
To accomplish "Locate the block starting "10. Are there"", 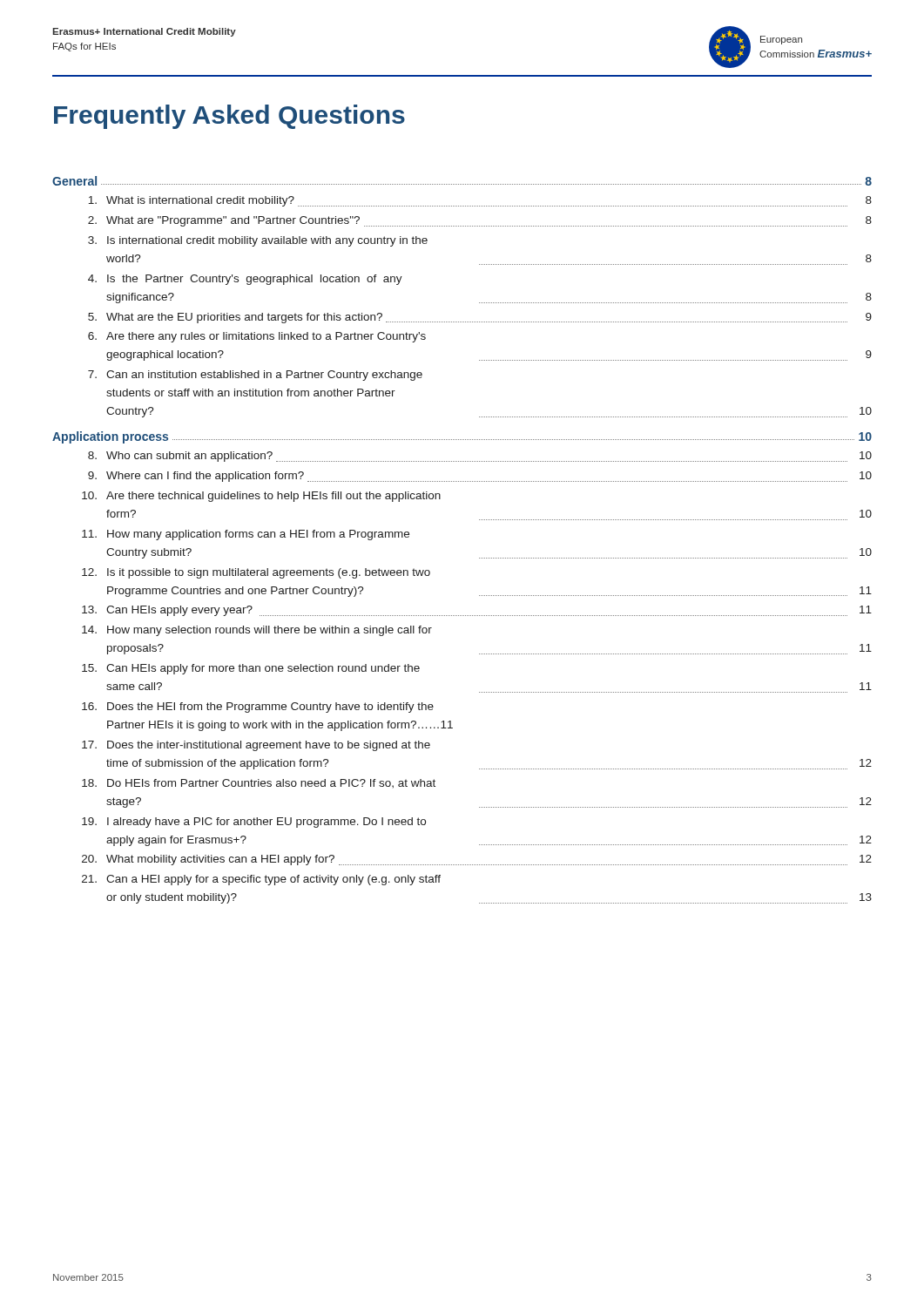I will (x=261, y=497).
